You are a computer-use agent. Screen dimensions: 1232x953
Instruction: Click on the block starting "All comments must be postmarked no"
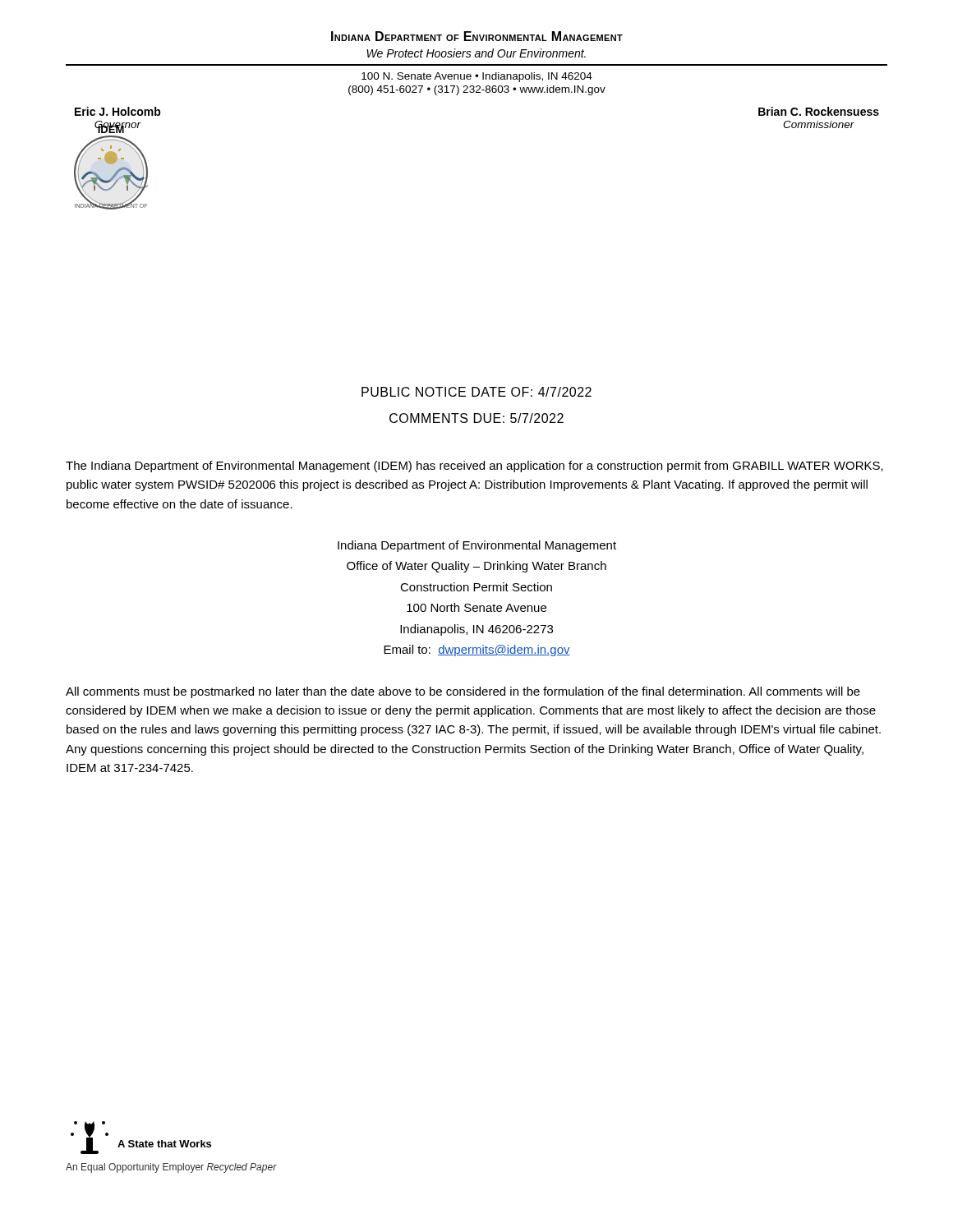tap(474, 729)
